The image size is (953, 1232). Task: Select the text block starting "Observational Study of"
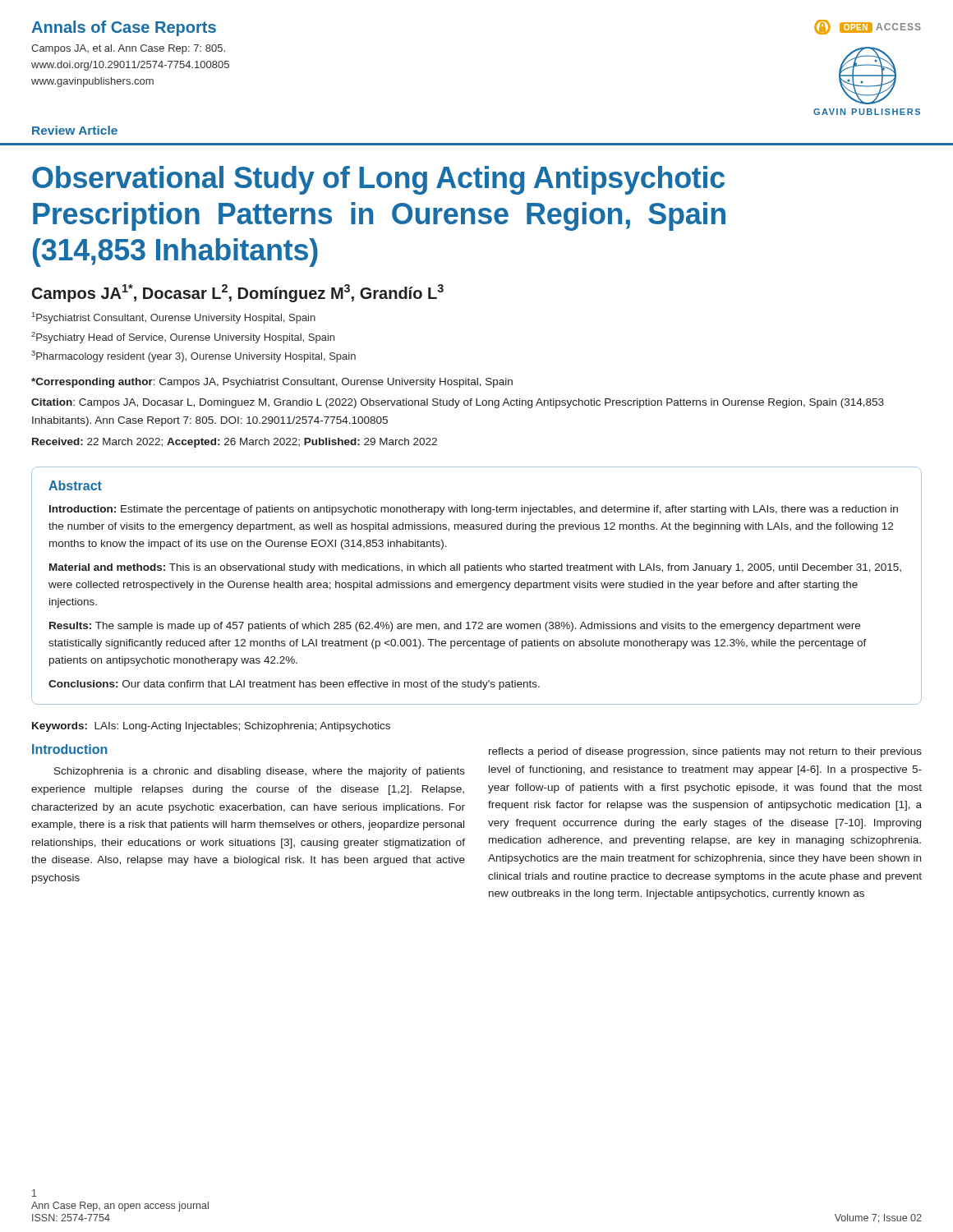click(x=476, y=214)
